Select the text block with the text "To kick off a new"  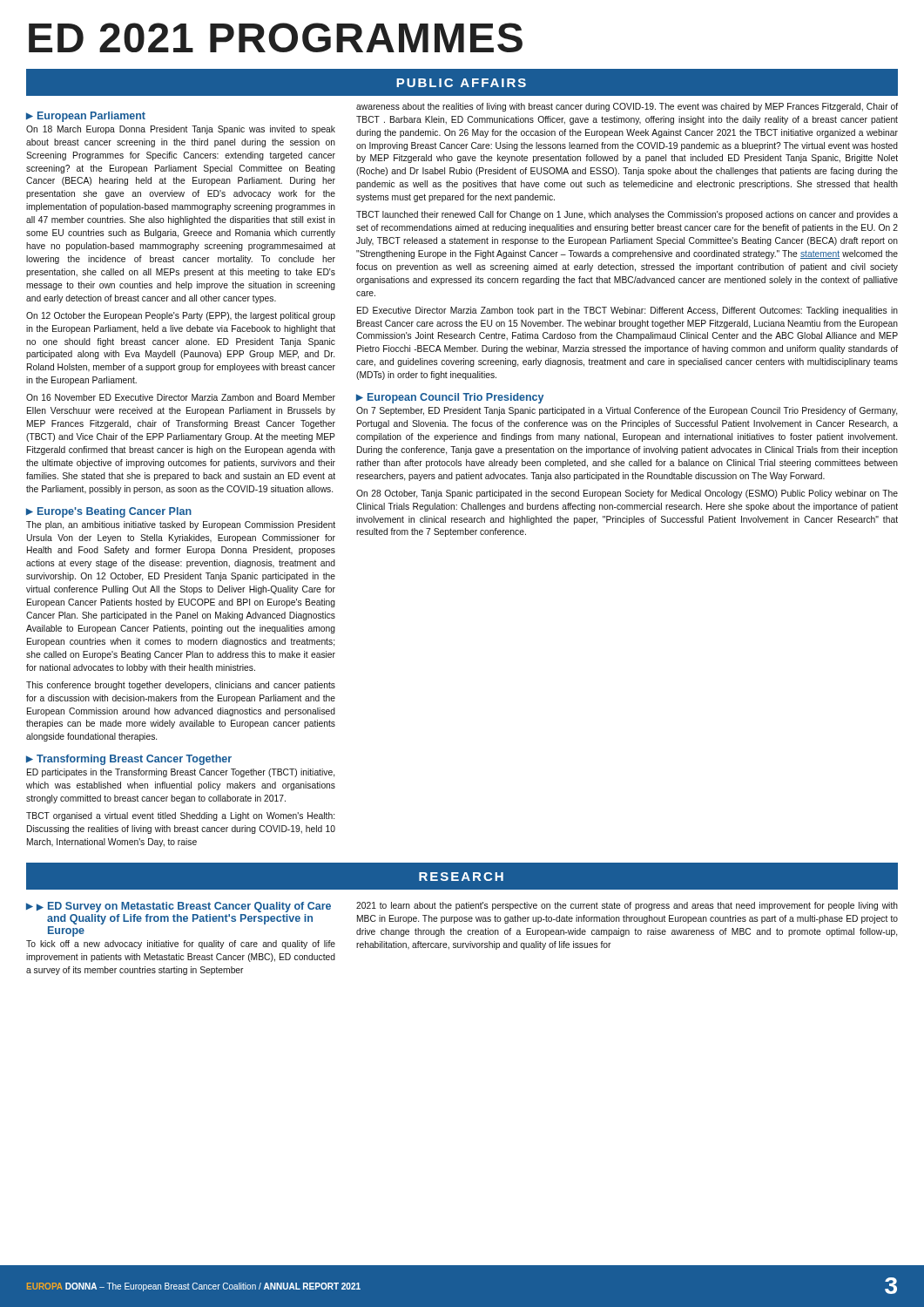pyautogui.click(x=181, y=957)
